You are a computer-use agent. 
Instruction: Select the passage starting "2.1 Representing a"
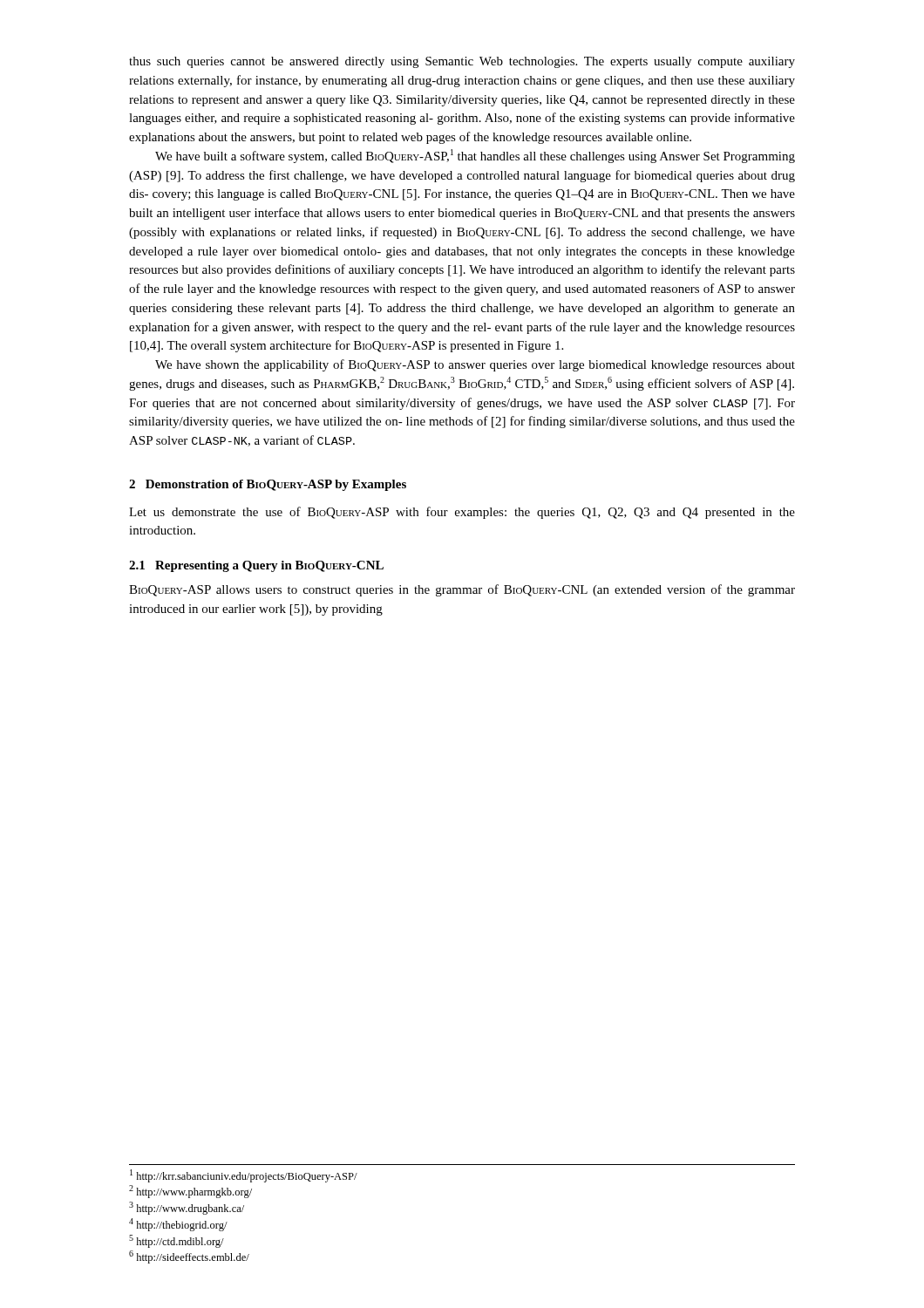[257, 565]
